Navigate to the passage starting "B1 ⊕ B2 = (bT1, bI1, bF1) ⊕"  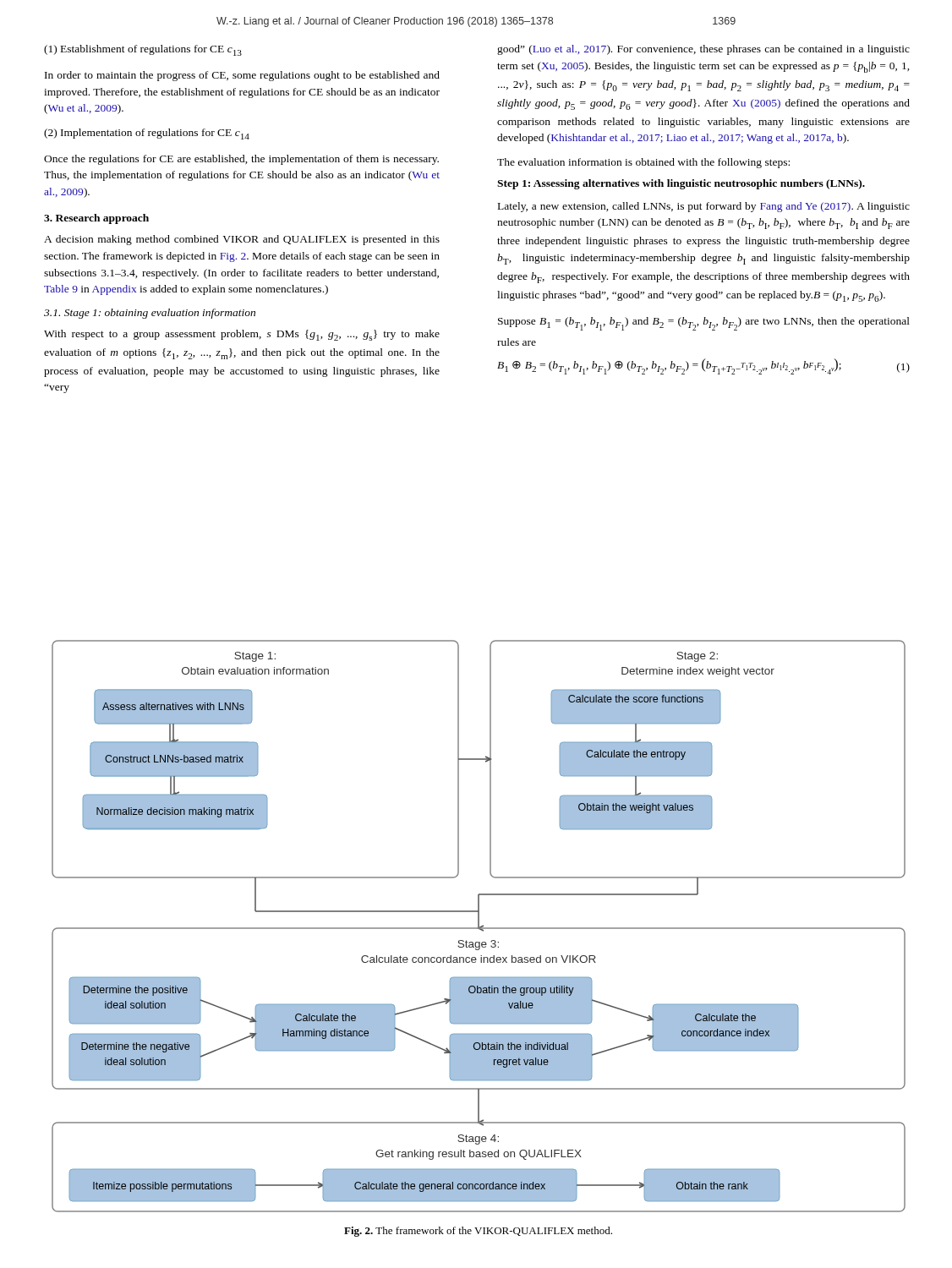click(x=703, y=366)
